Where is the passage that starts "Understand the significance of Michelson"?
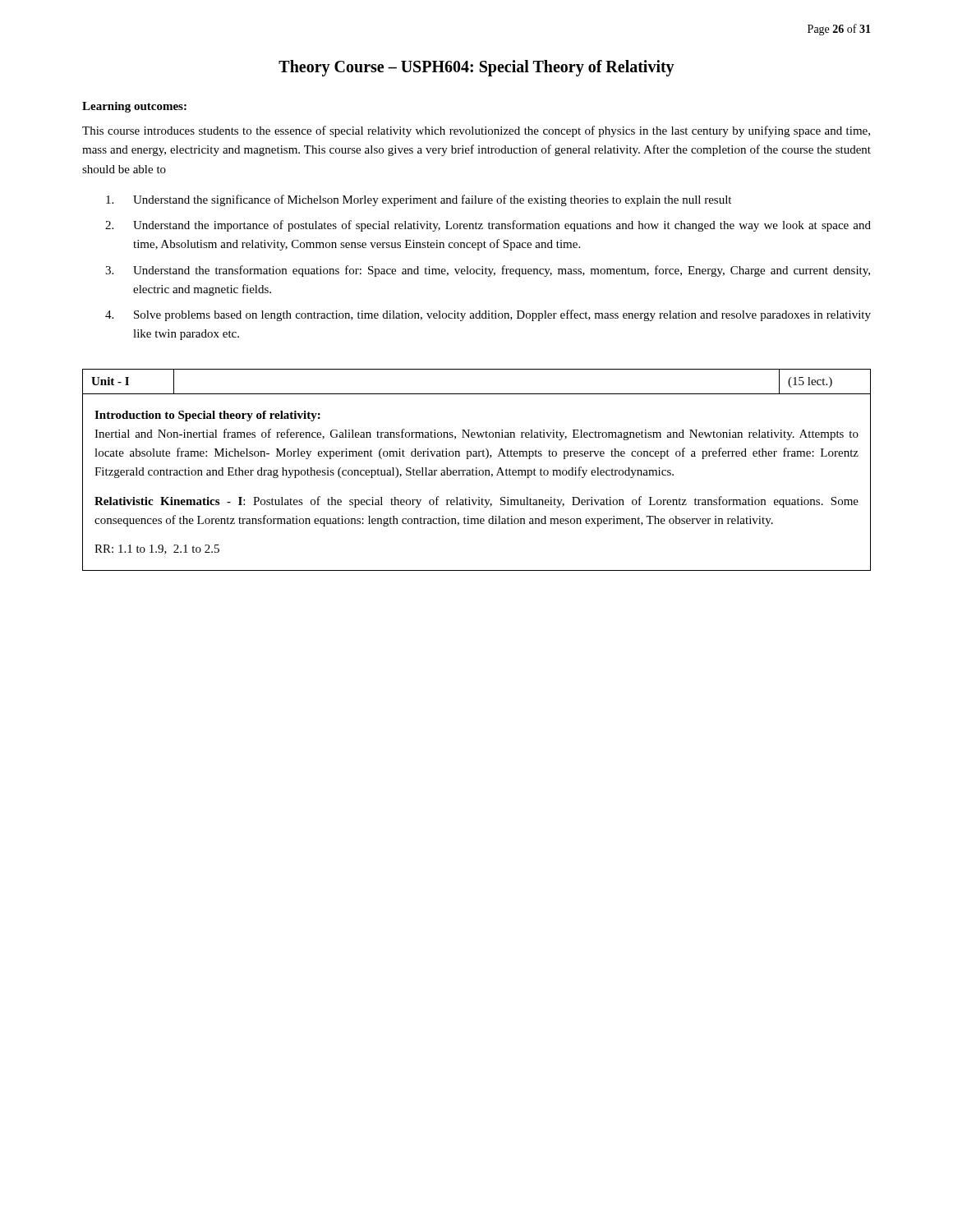 pyautogui.click(x=476, y=200)
